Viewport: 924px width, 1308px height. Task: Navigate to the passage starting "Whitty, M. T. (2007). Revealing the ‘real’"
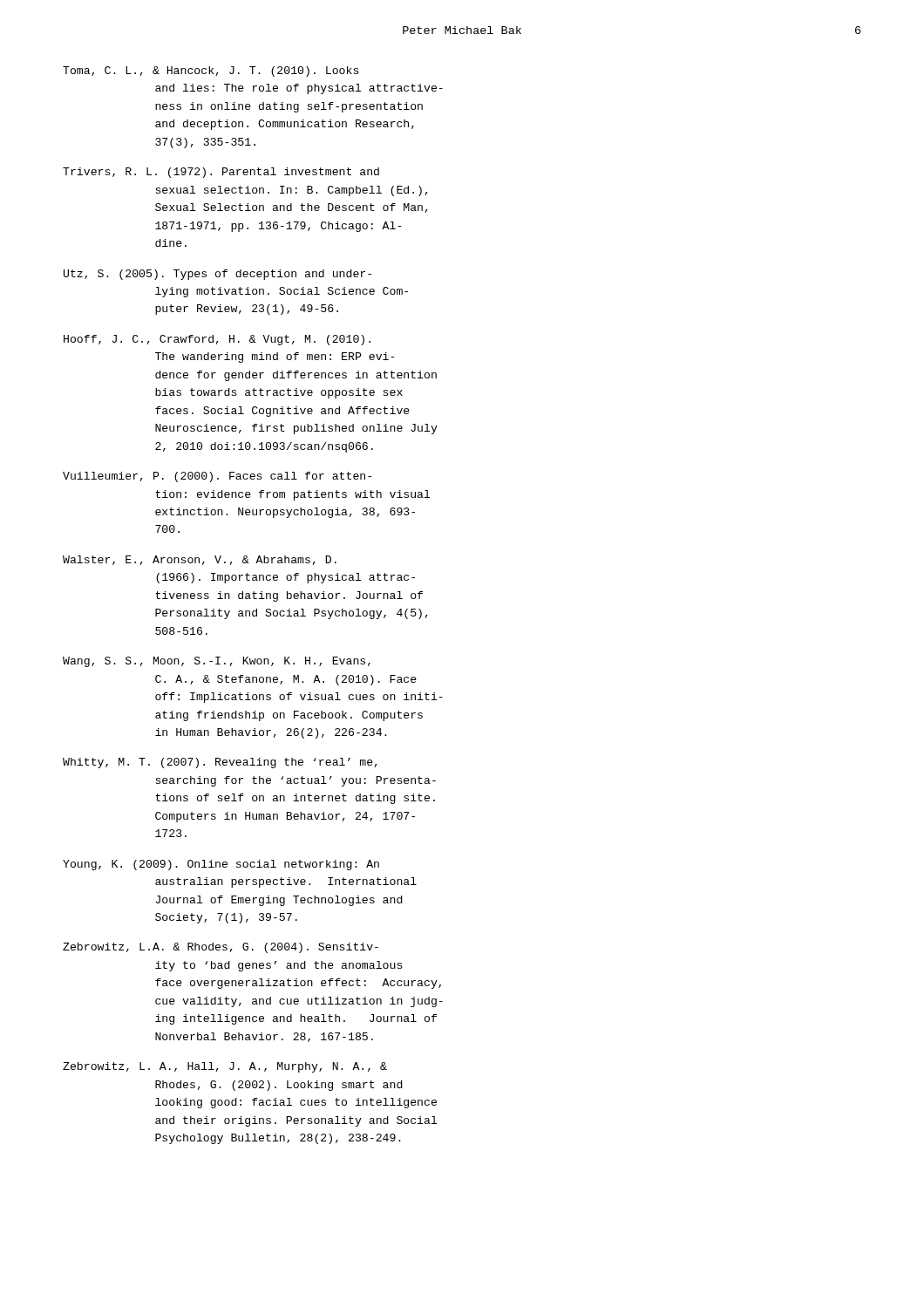pyautogui.click(x=250, y=799)
